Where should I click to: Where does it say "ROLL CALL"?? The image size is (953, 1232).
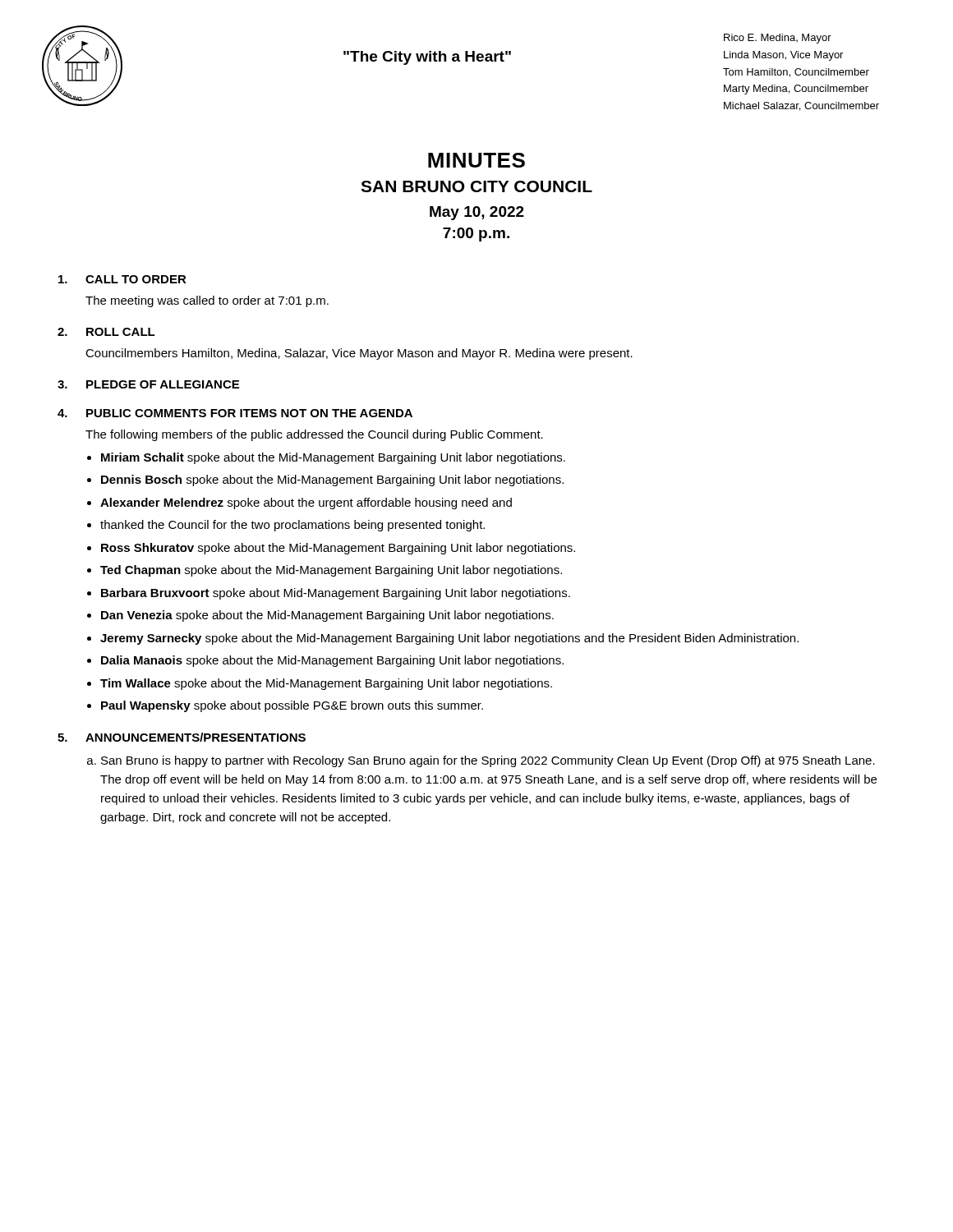(x=120, y=332)
